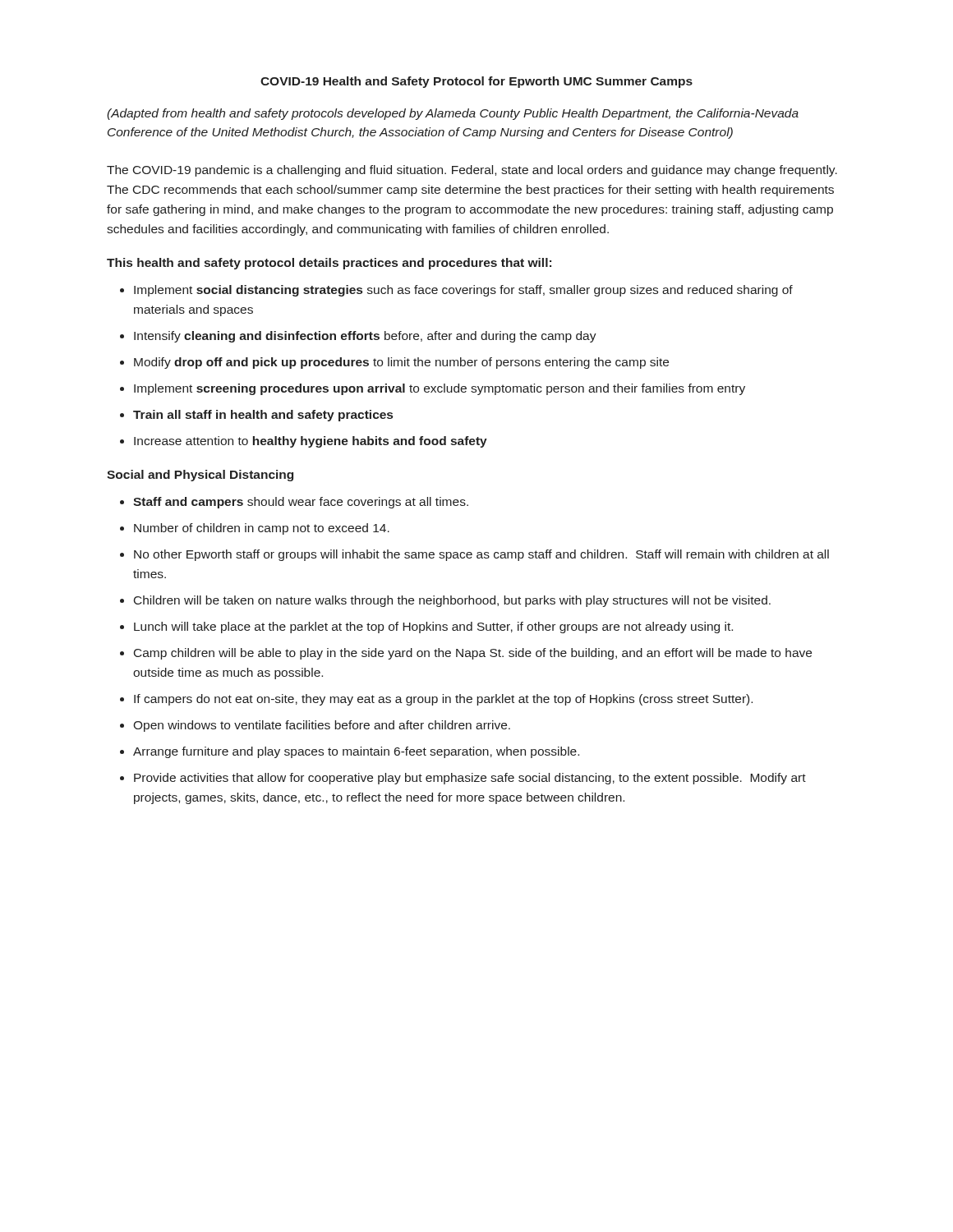
Task: Find the list item that says "Modify drop off"
Action: click(401, 361)
